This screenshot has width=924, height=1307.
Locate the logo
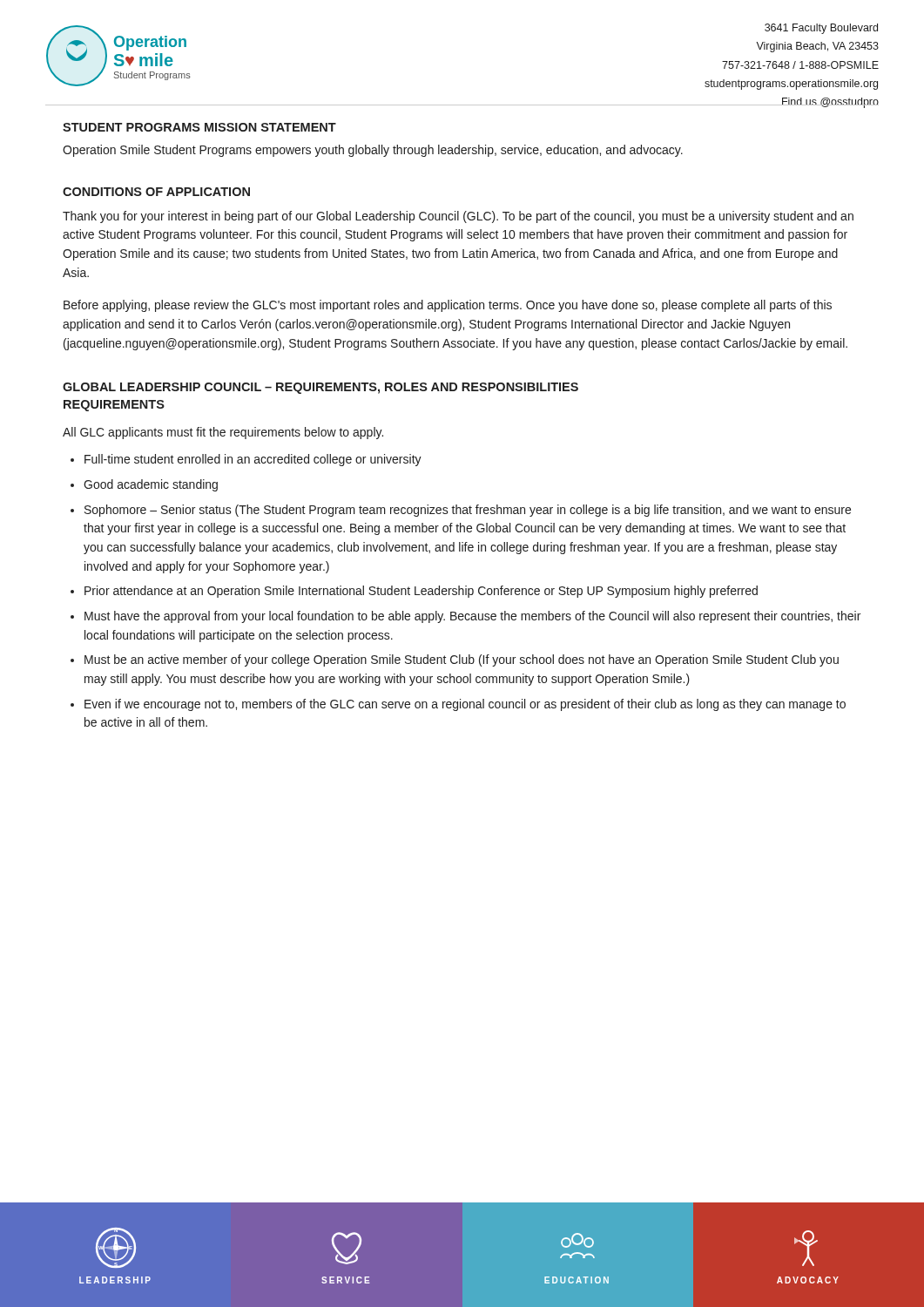click(137, 57)
